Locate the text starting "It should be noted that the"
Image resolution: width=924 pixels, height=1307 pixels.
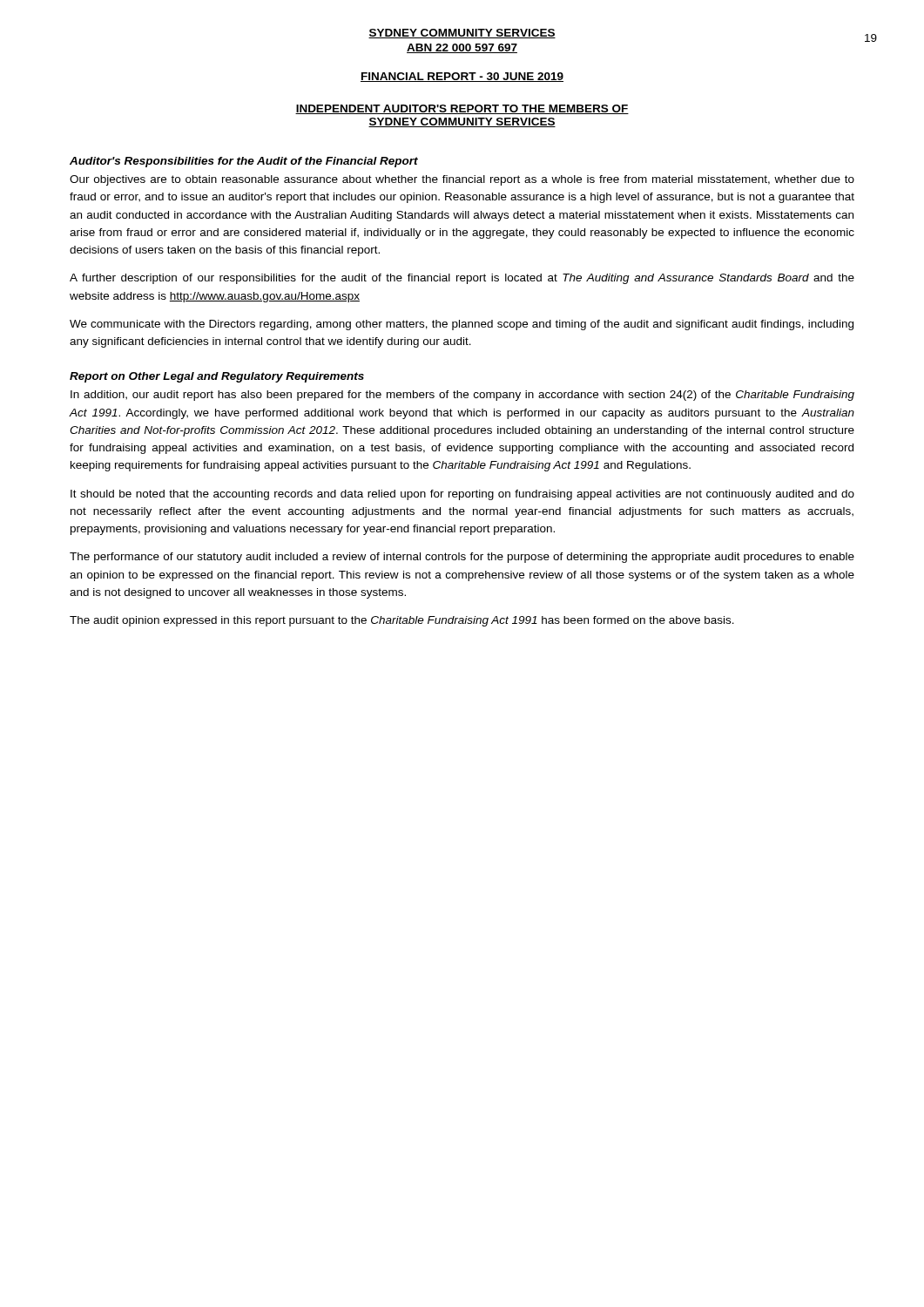pyautogui.click(x=462, y=511)
